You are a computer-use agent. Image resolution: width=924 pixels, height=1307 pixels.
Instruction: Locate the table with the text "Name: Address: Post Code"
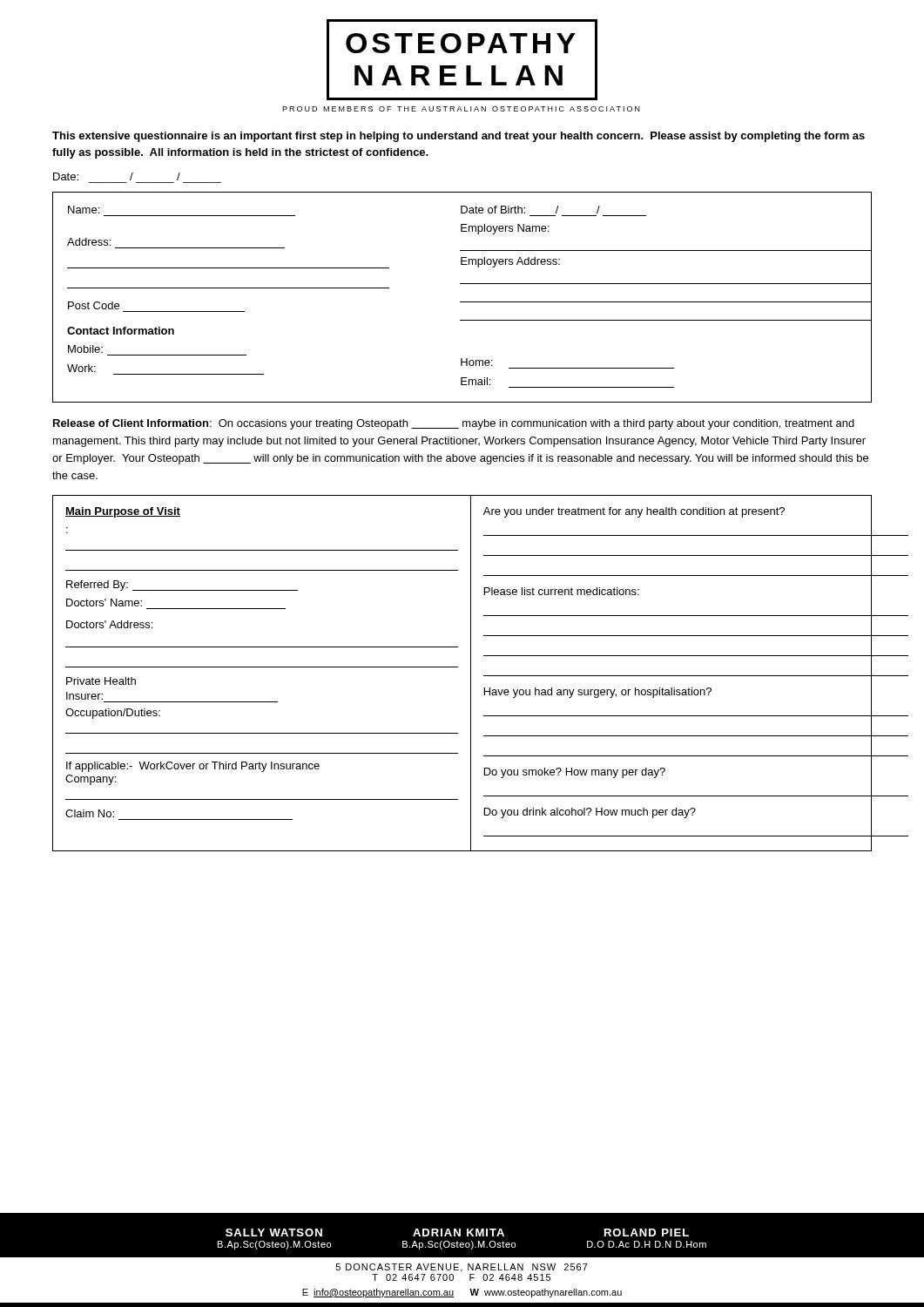coord(462,297)
